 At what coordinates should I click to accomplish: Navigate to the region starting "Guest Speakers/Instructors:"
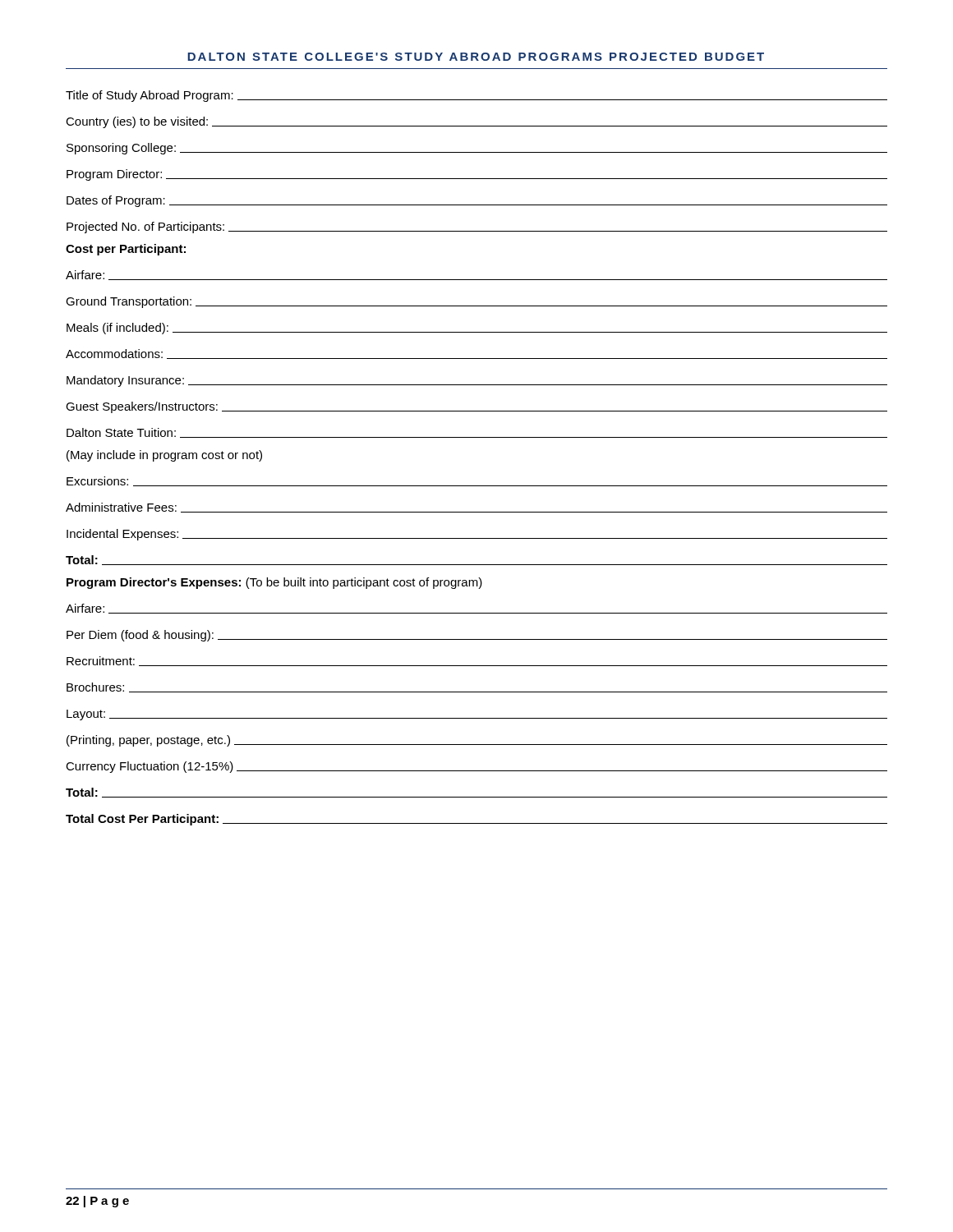476,406
